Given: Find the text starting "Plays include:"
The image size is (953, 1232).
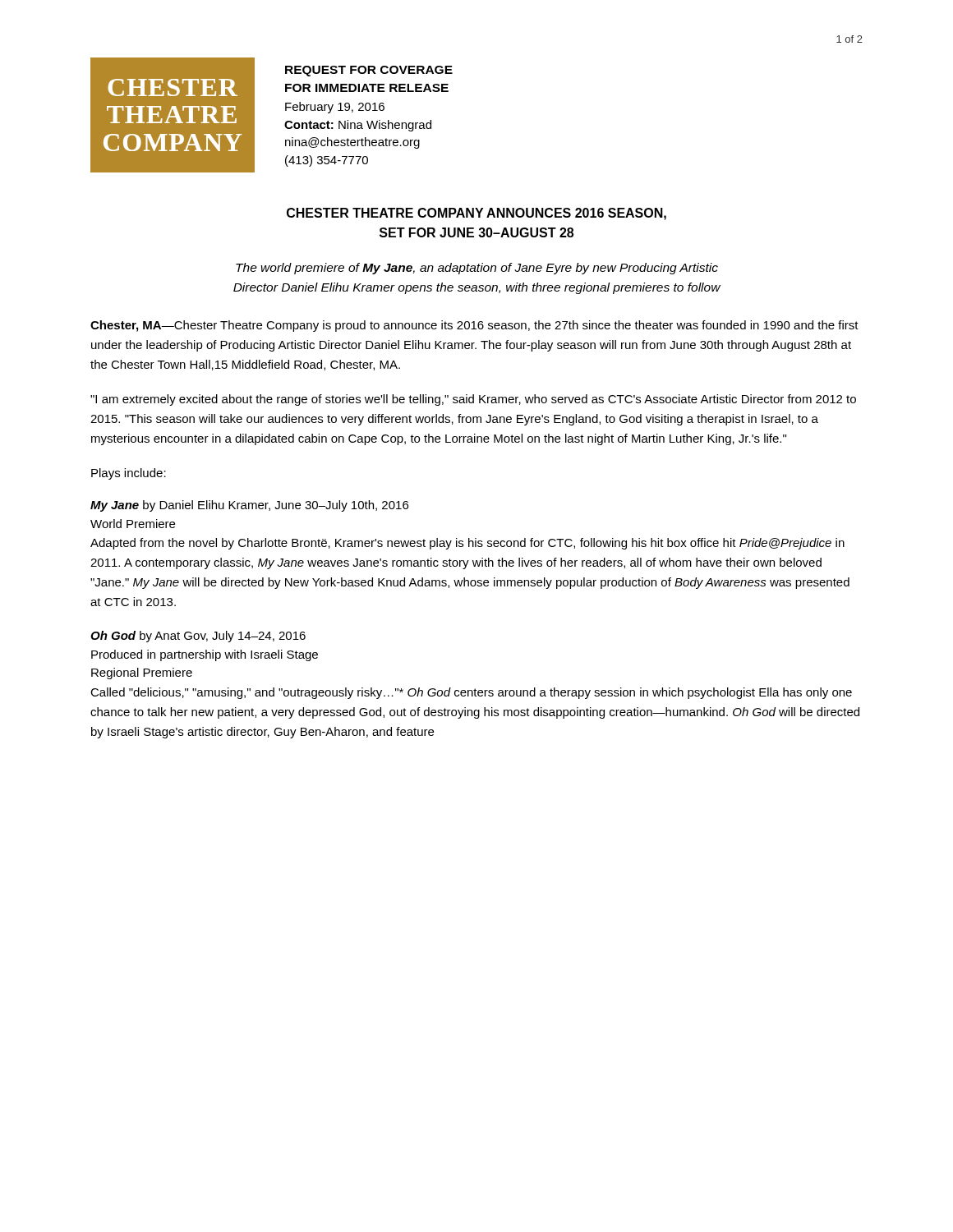Looking at the screenshot, I should 128,473.
